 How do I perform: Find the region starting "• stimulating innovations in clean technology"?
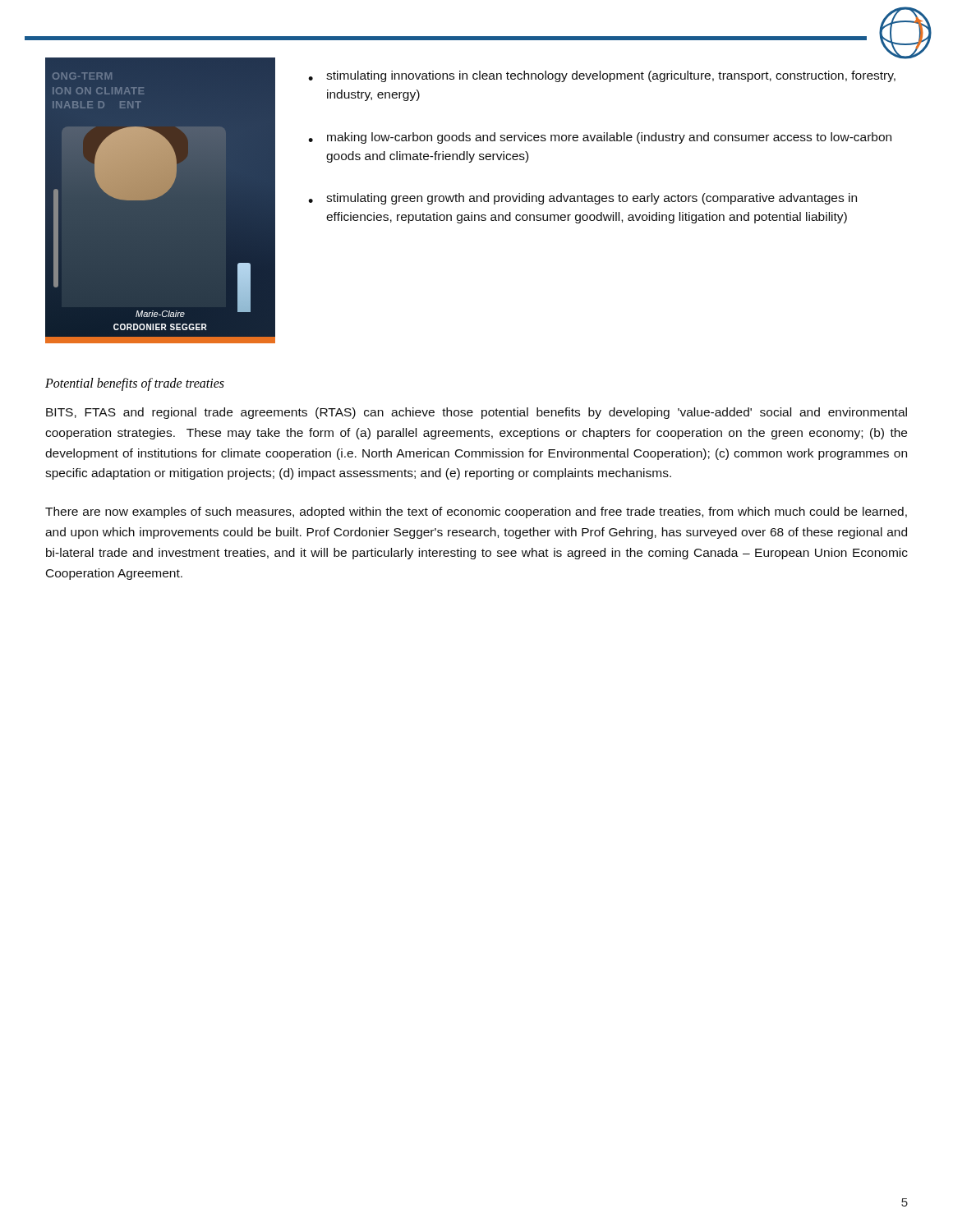coord(608,85)
